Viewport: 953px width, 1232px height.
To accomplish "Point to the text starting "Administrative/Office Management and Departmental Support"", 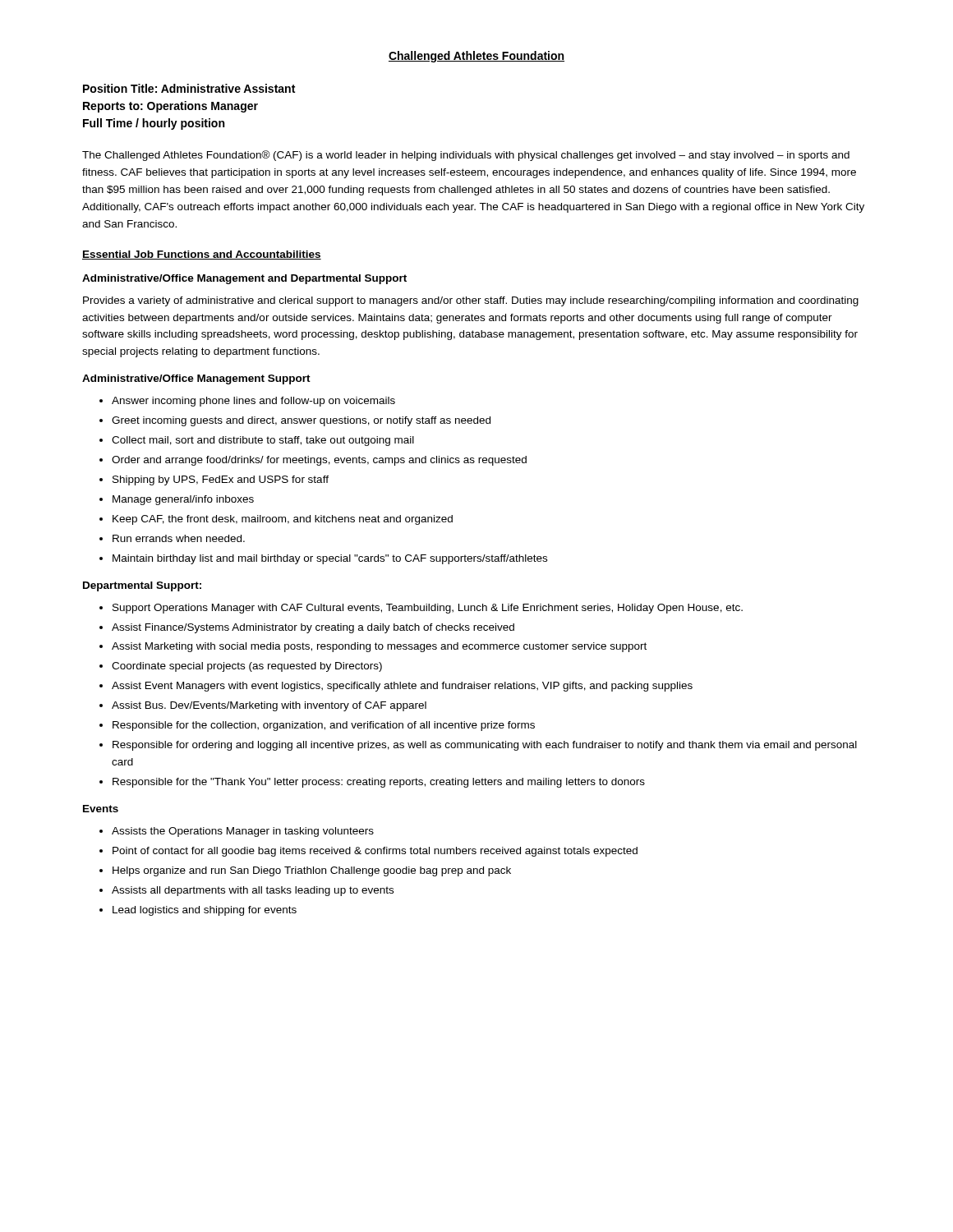I will click(x=245, y=278).
